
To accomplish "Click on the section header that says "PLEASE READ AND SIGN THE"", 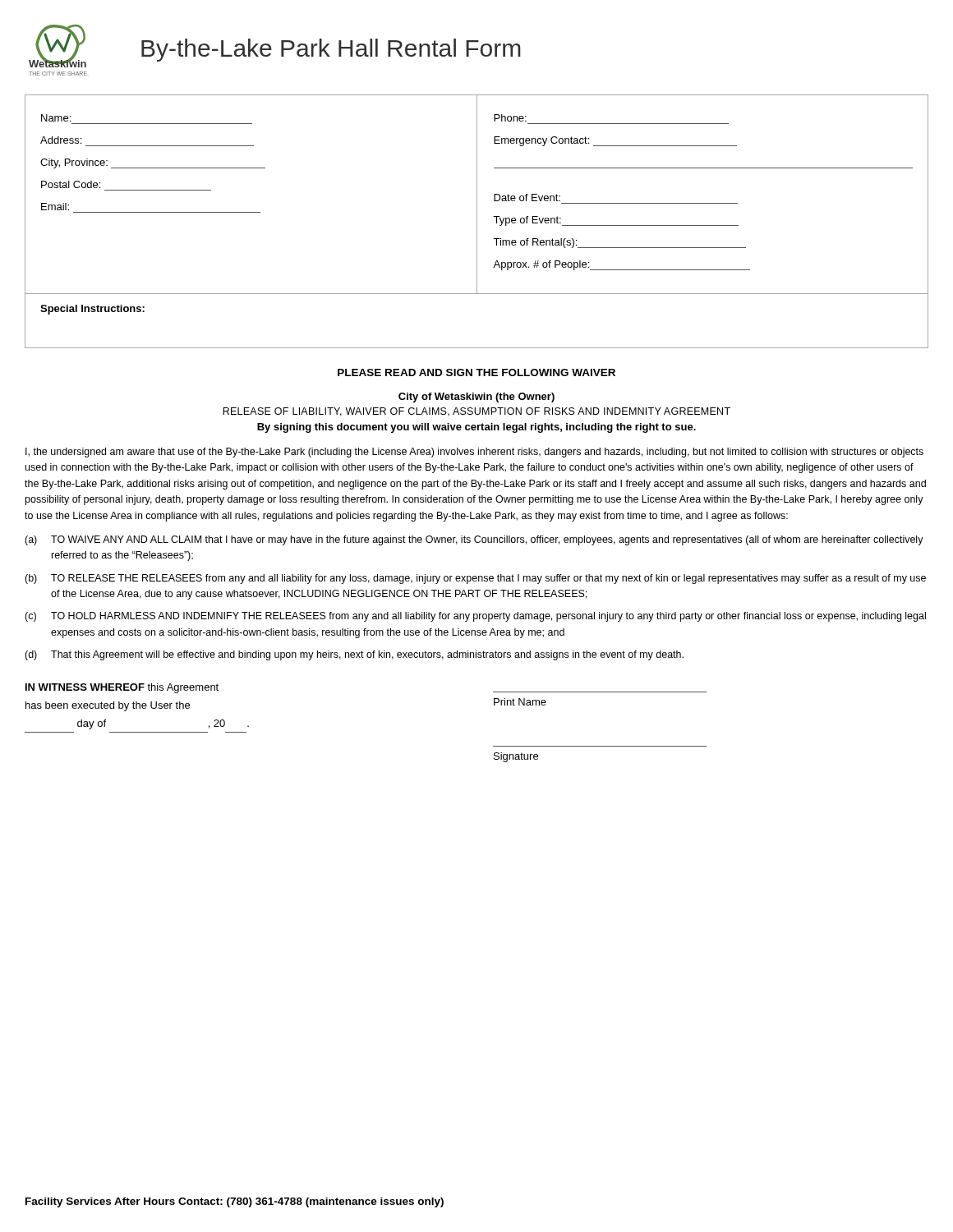I will pyautogui.click(x=476, y=372).
